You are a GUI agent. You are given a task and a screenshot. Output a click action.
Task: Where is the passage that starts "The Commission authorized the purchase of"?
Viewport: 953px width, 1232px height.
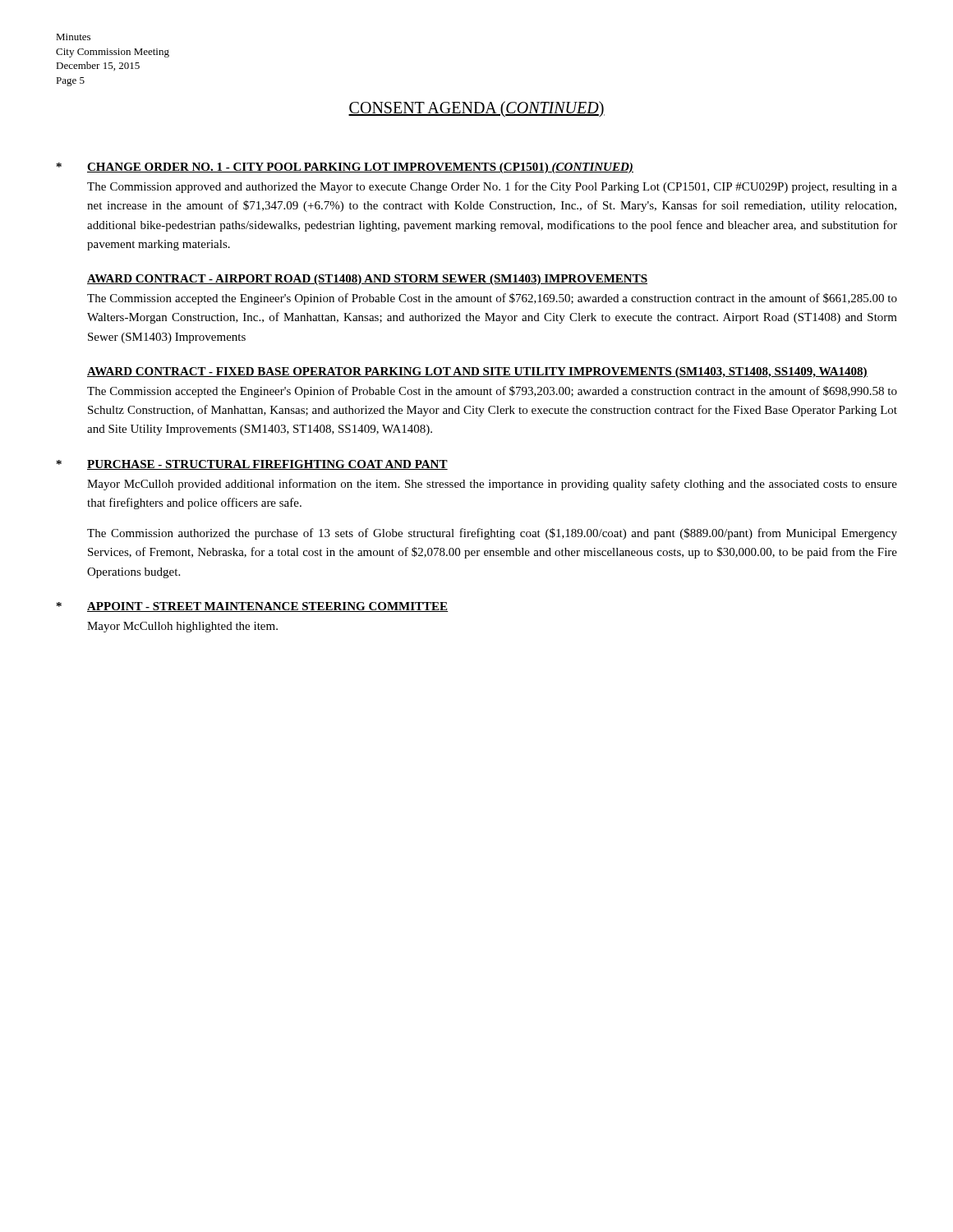pyautogui.click(x=492, y=552)
